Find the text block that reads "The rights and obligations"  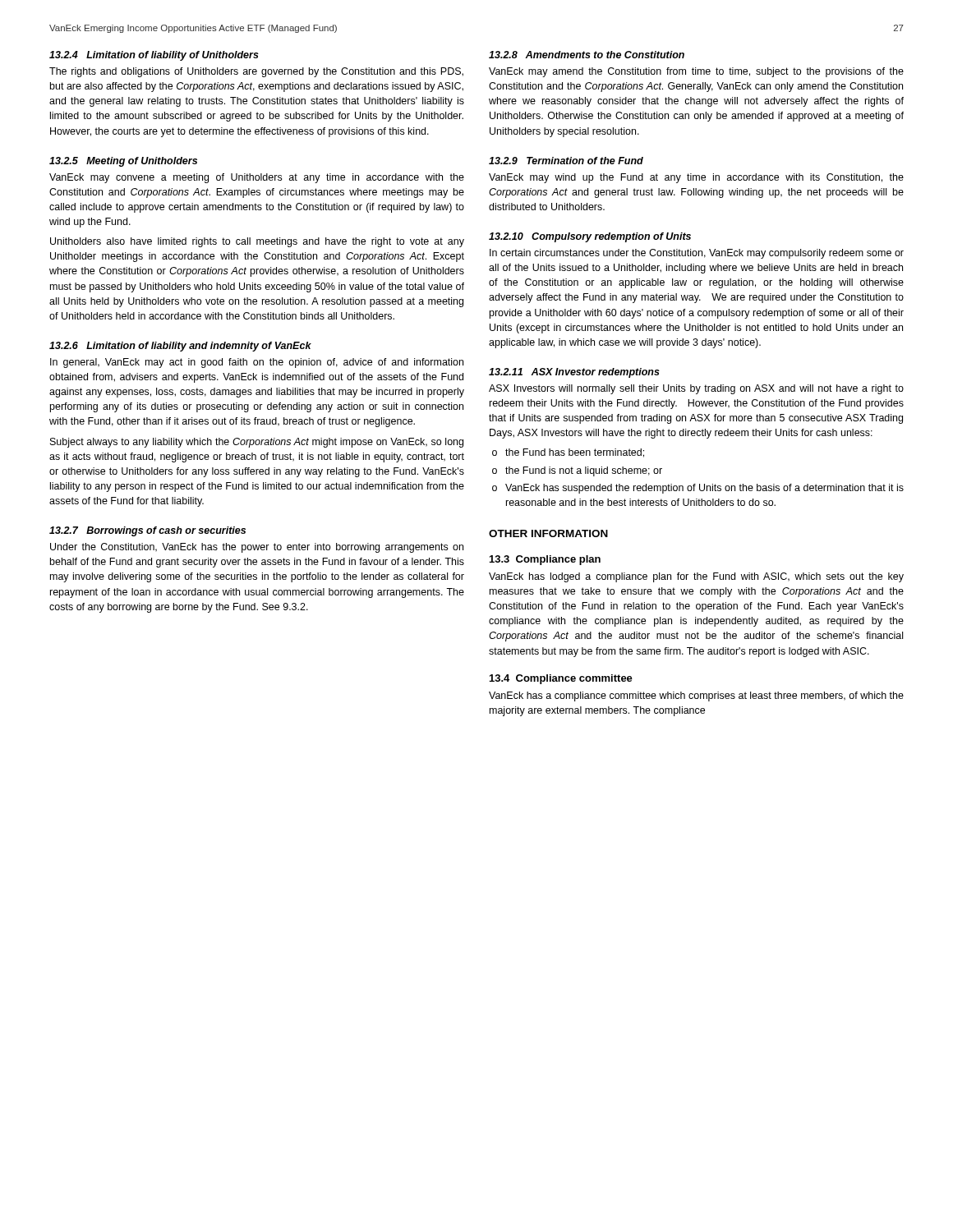point(257,101)
